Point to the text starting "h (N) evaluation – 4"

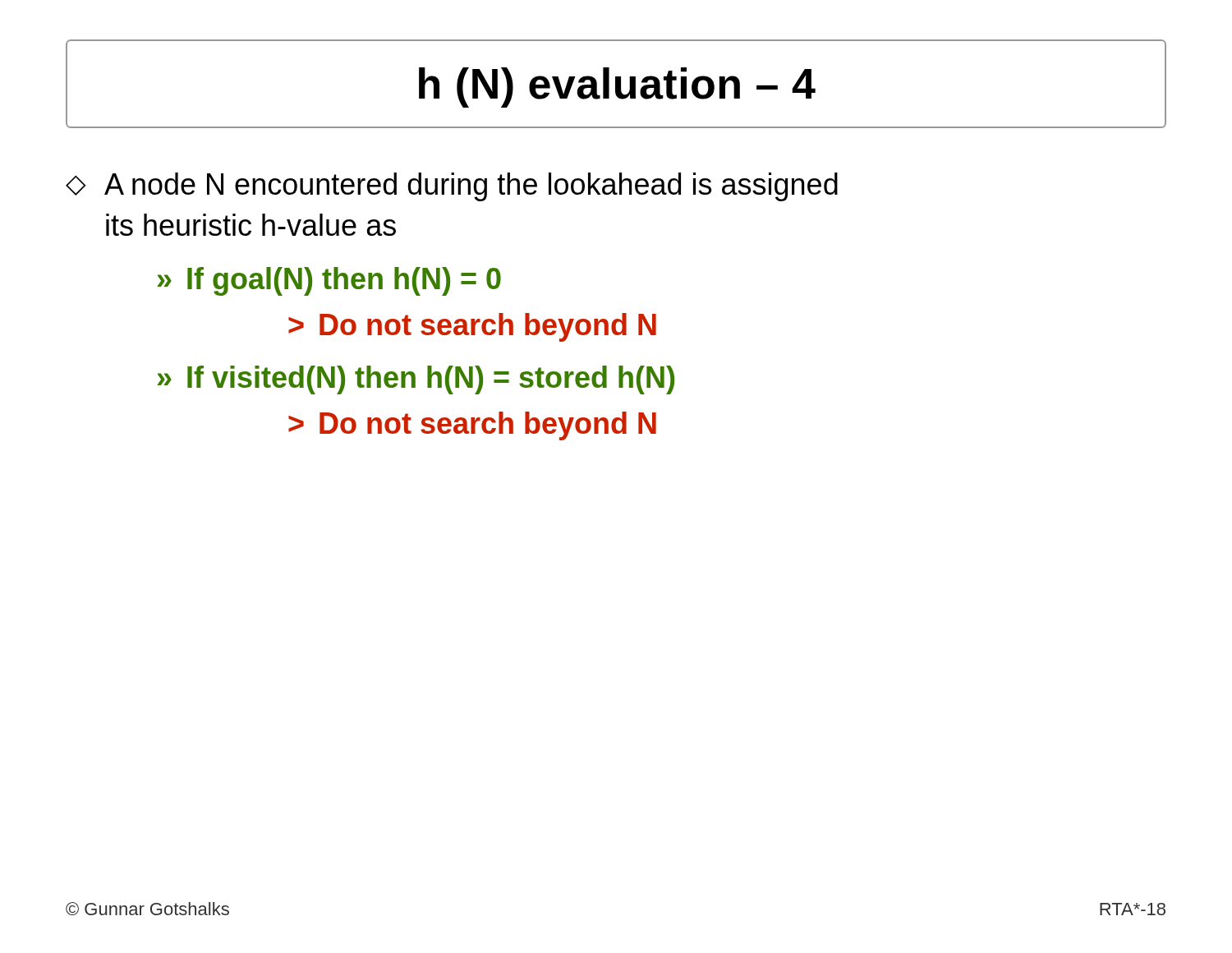click(616, 84)
